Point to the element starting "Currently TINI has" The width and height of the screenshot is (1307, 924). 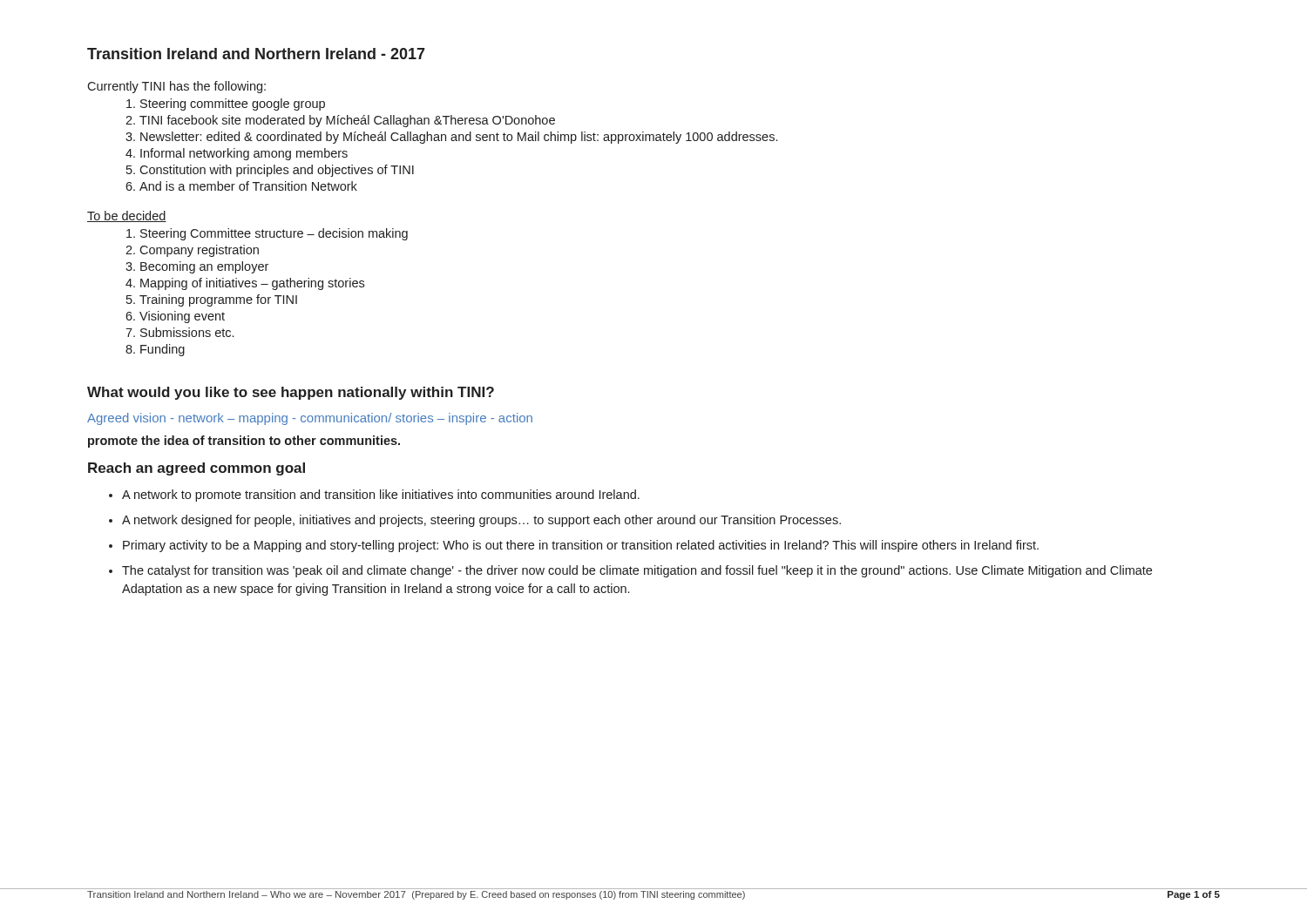pos(177,86)
